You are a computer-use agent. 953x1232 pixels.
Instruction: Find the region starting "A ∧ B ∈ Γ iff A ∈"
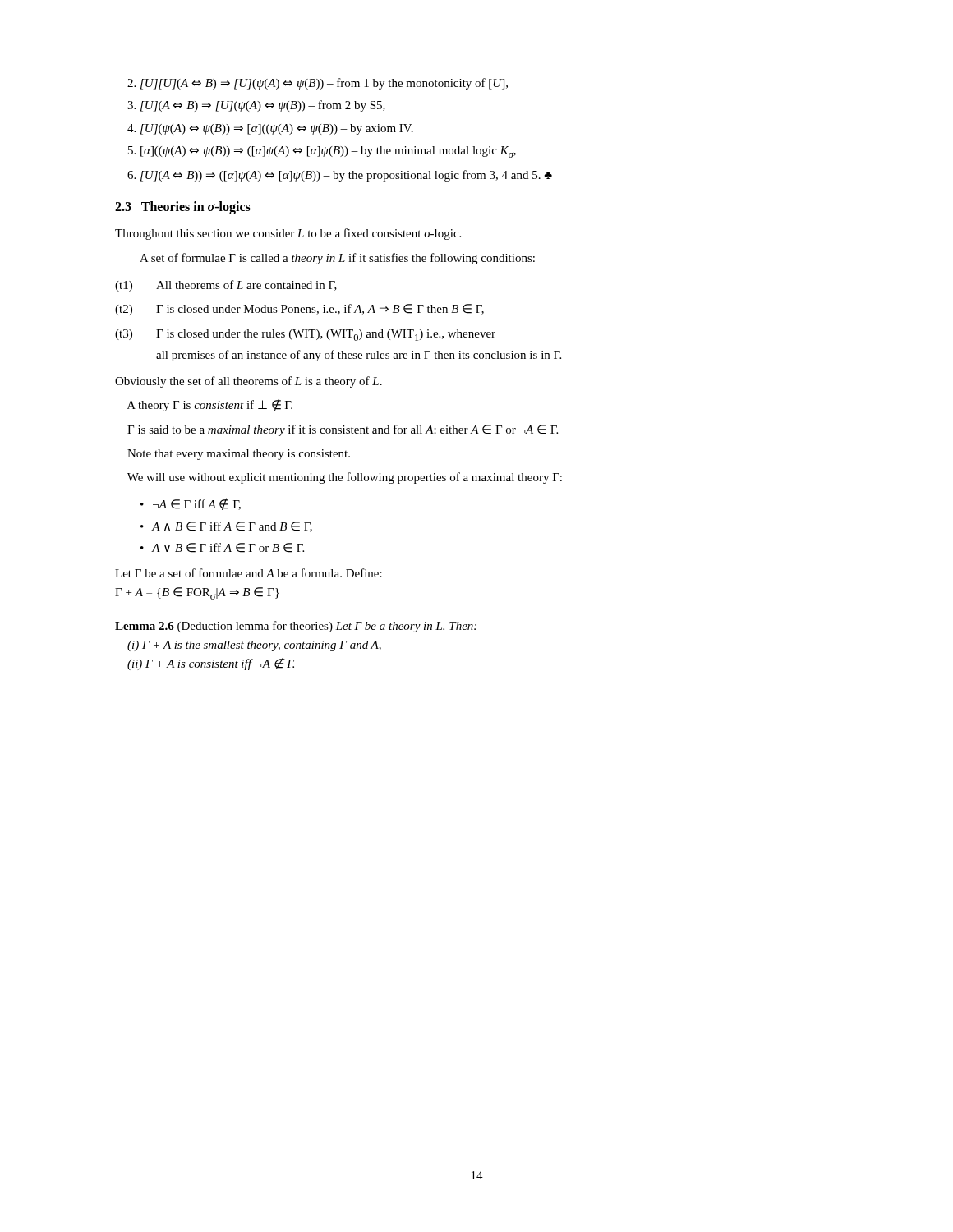[232, 526]
